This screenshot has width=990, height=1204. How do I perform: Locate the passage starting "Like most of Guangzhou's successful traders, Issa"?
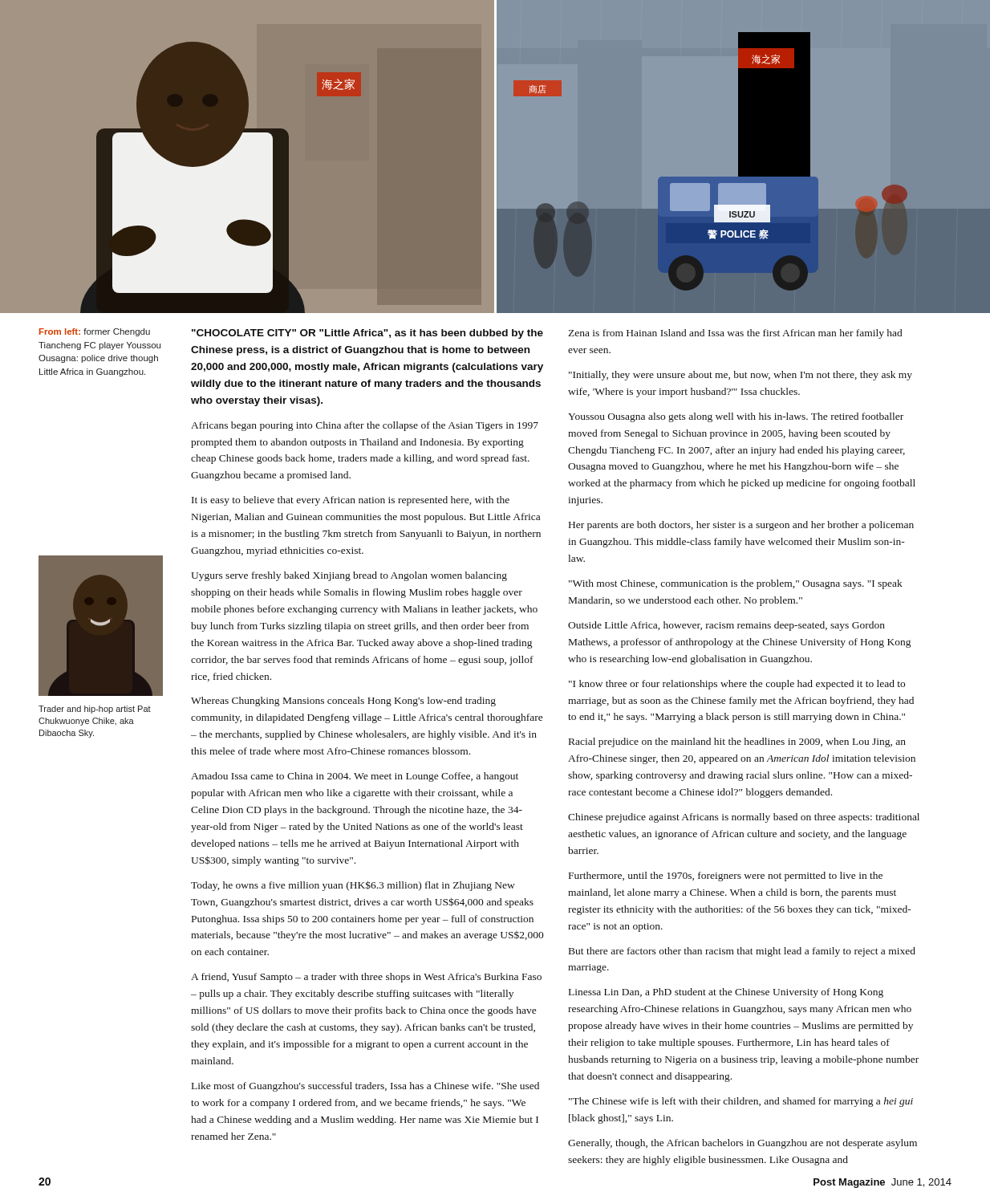[365, 1111]
